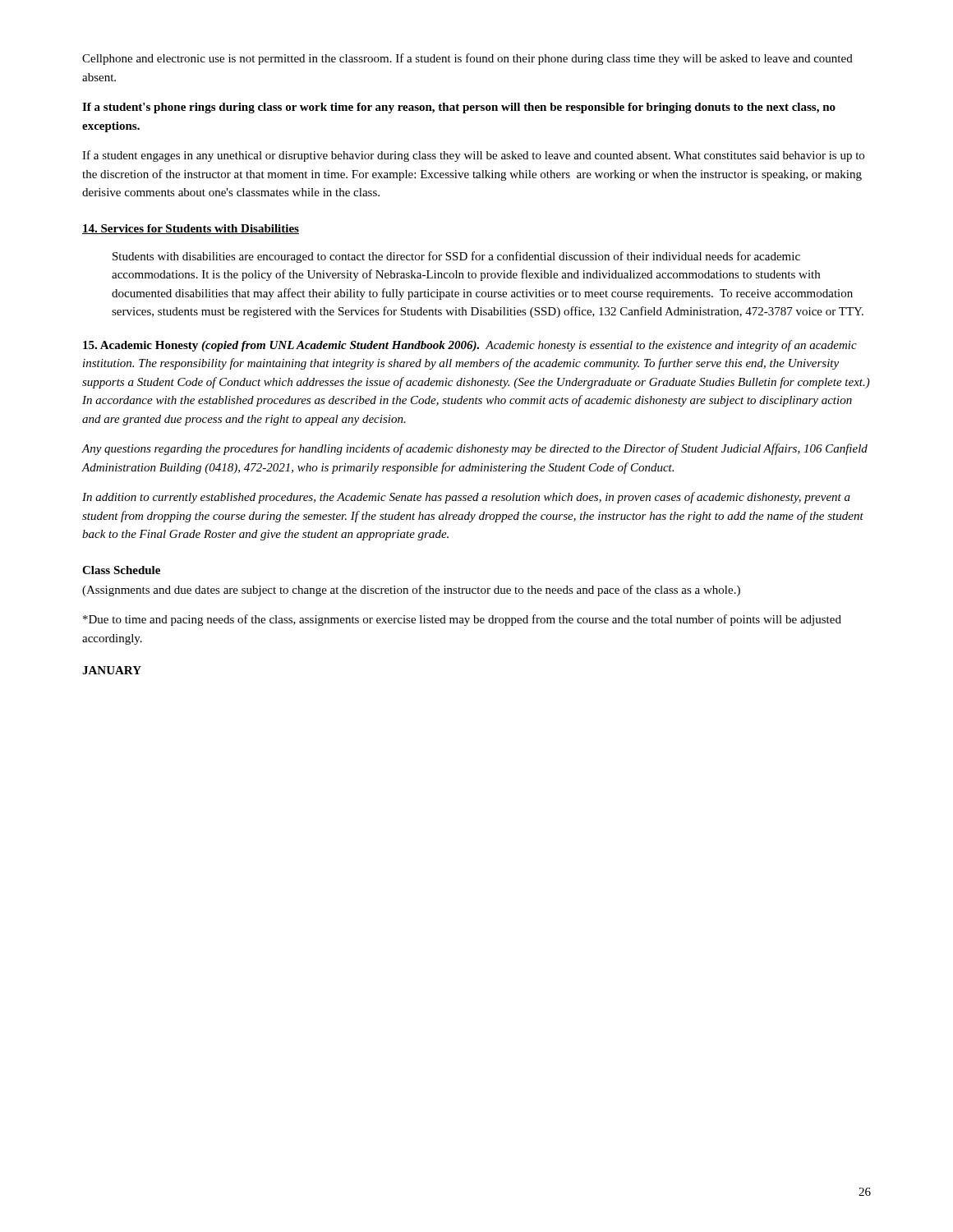953x1232 pixels.
Task: Click the passage that begins "If a student engages in"
Action: pos(474,174)
